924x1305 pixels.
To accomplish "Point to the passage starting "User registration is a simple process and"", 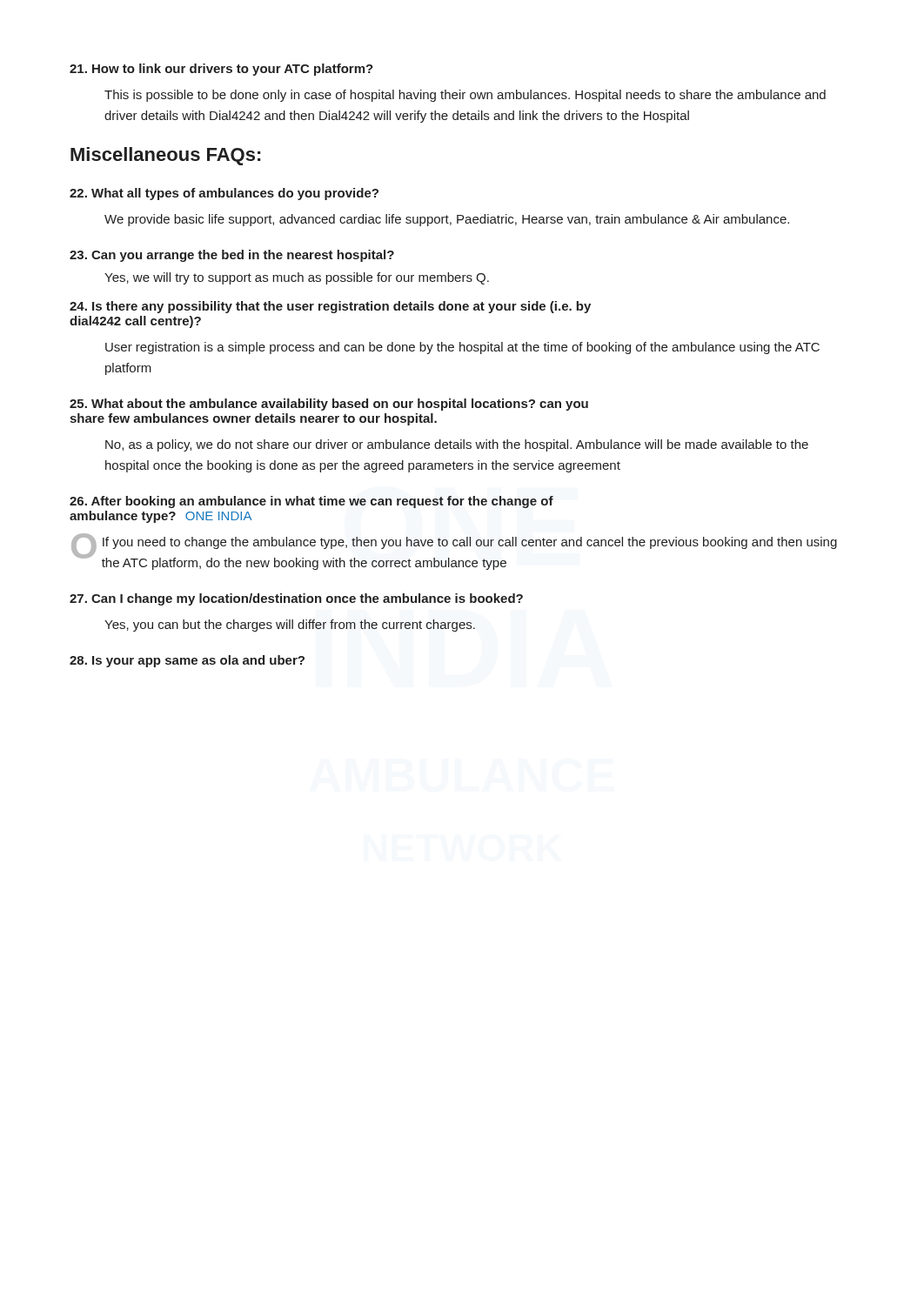I will pyautogui.click(x=462, y=357).
